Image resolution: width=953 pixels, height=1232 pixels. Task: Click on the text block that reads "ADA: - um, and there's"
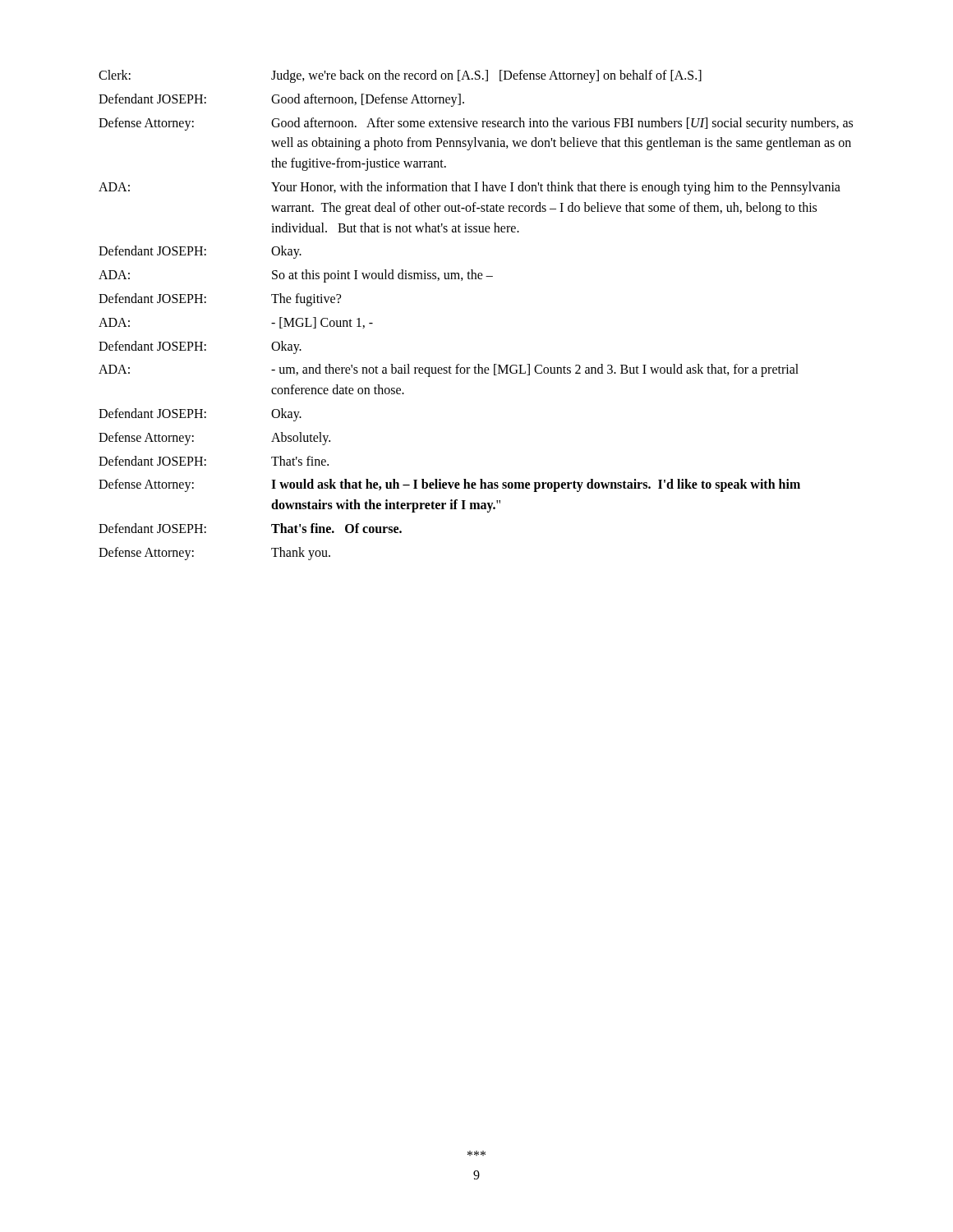476,380
